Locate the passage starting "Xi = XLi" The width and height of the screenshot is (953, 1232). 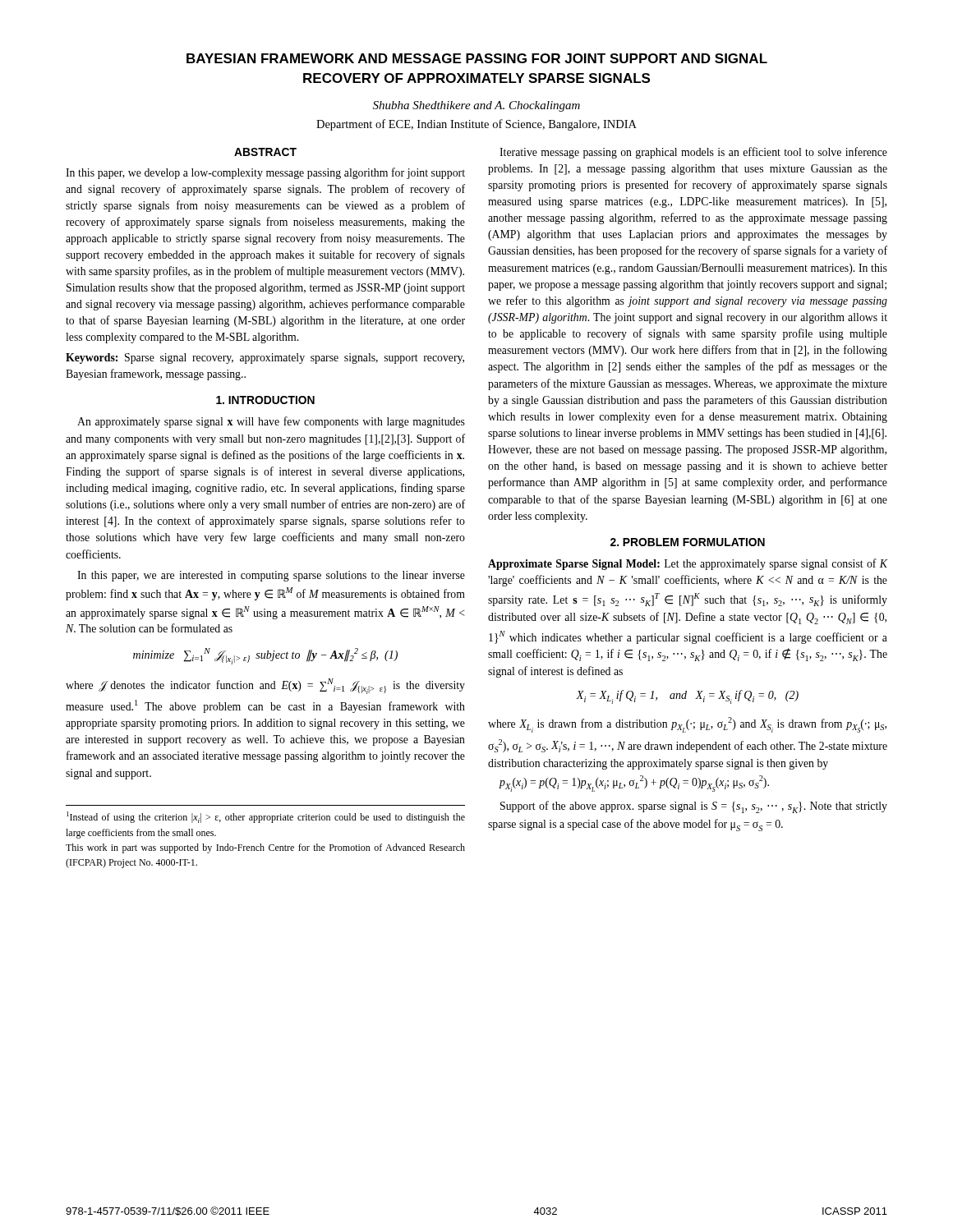click(x=688, y=697)
